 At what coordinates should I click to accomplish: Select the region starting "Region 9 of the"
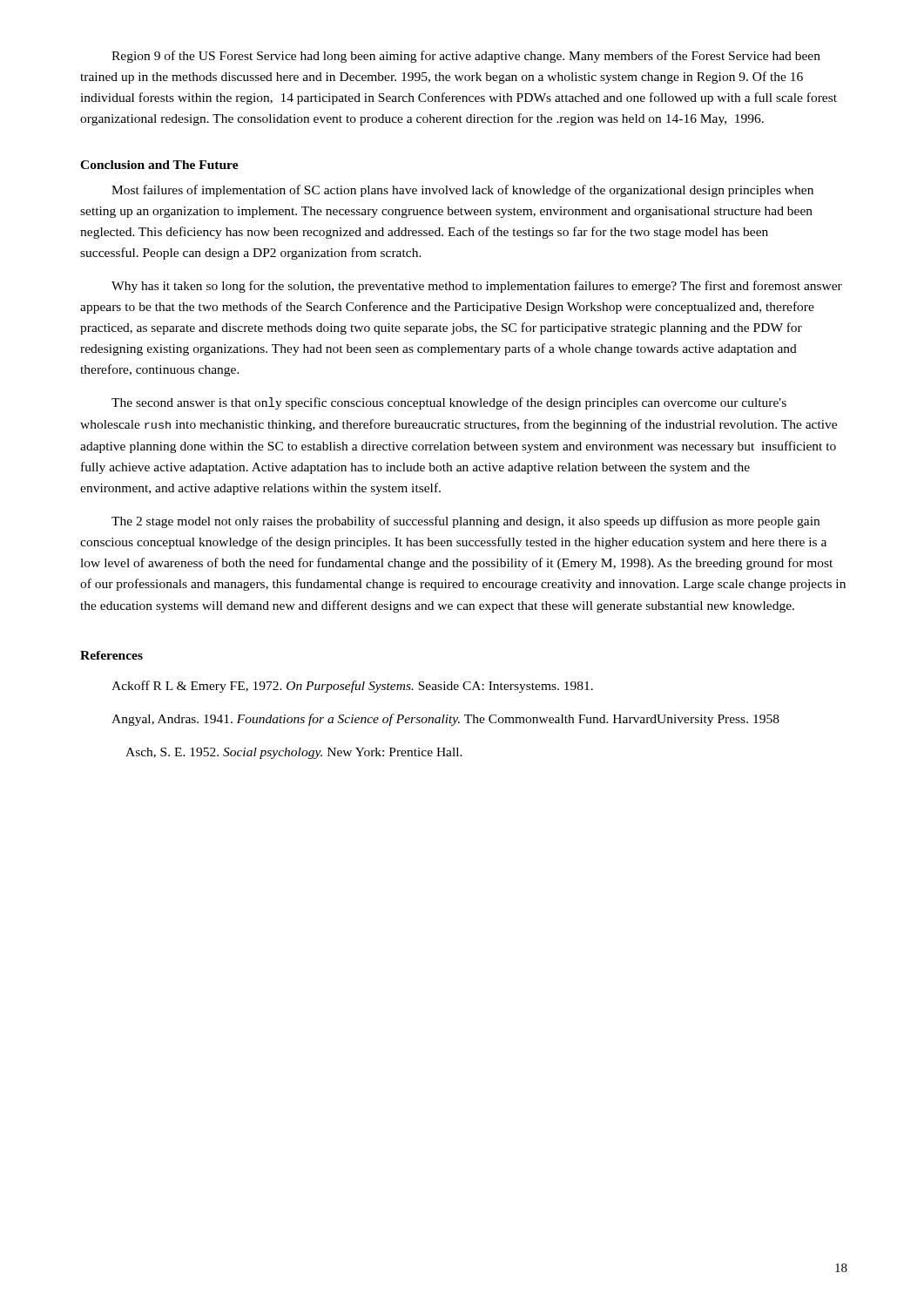coord(464,87)
